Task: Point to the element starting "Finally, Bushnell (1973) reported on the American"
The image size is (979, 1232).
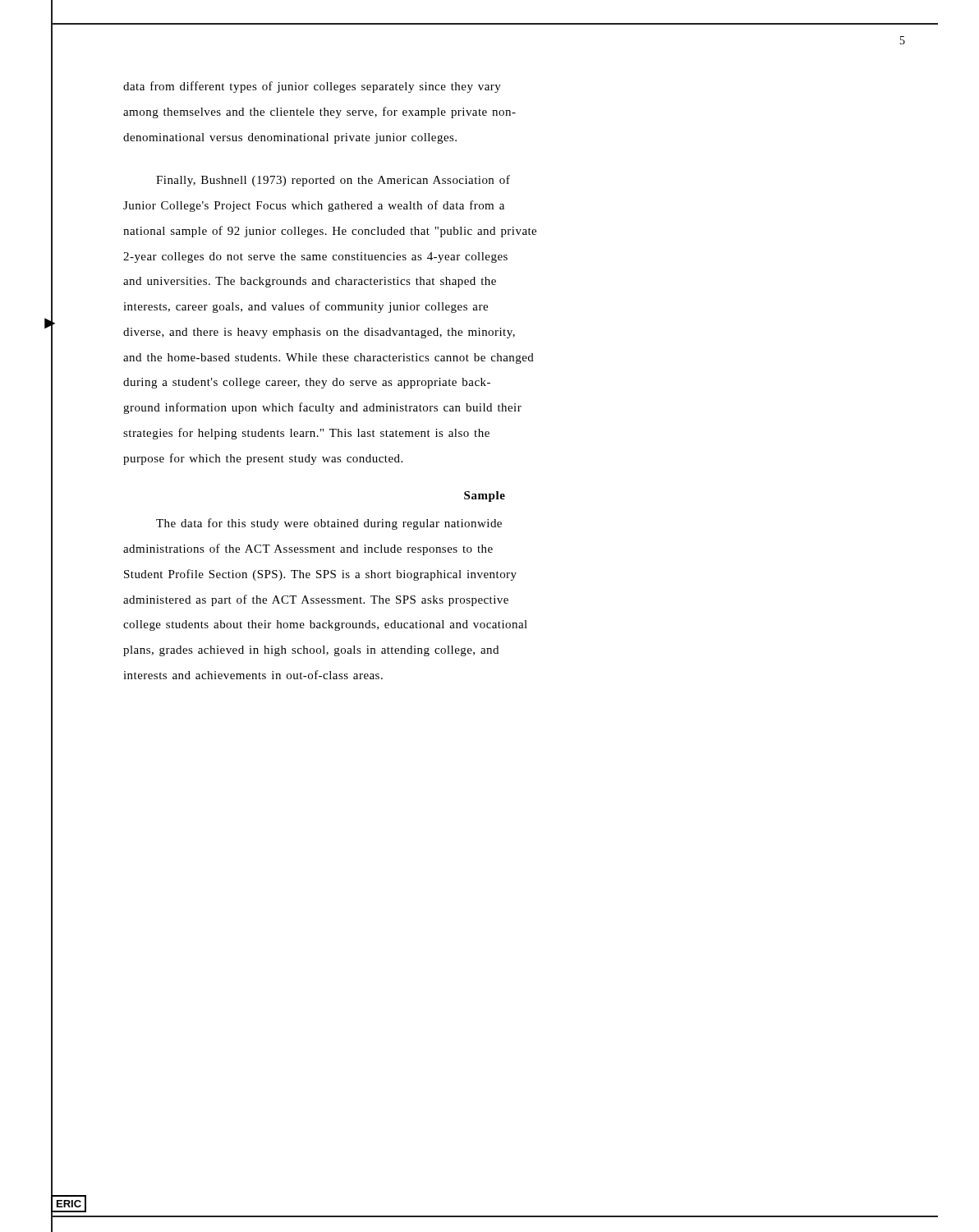Action: coord(330,319)
